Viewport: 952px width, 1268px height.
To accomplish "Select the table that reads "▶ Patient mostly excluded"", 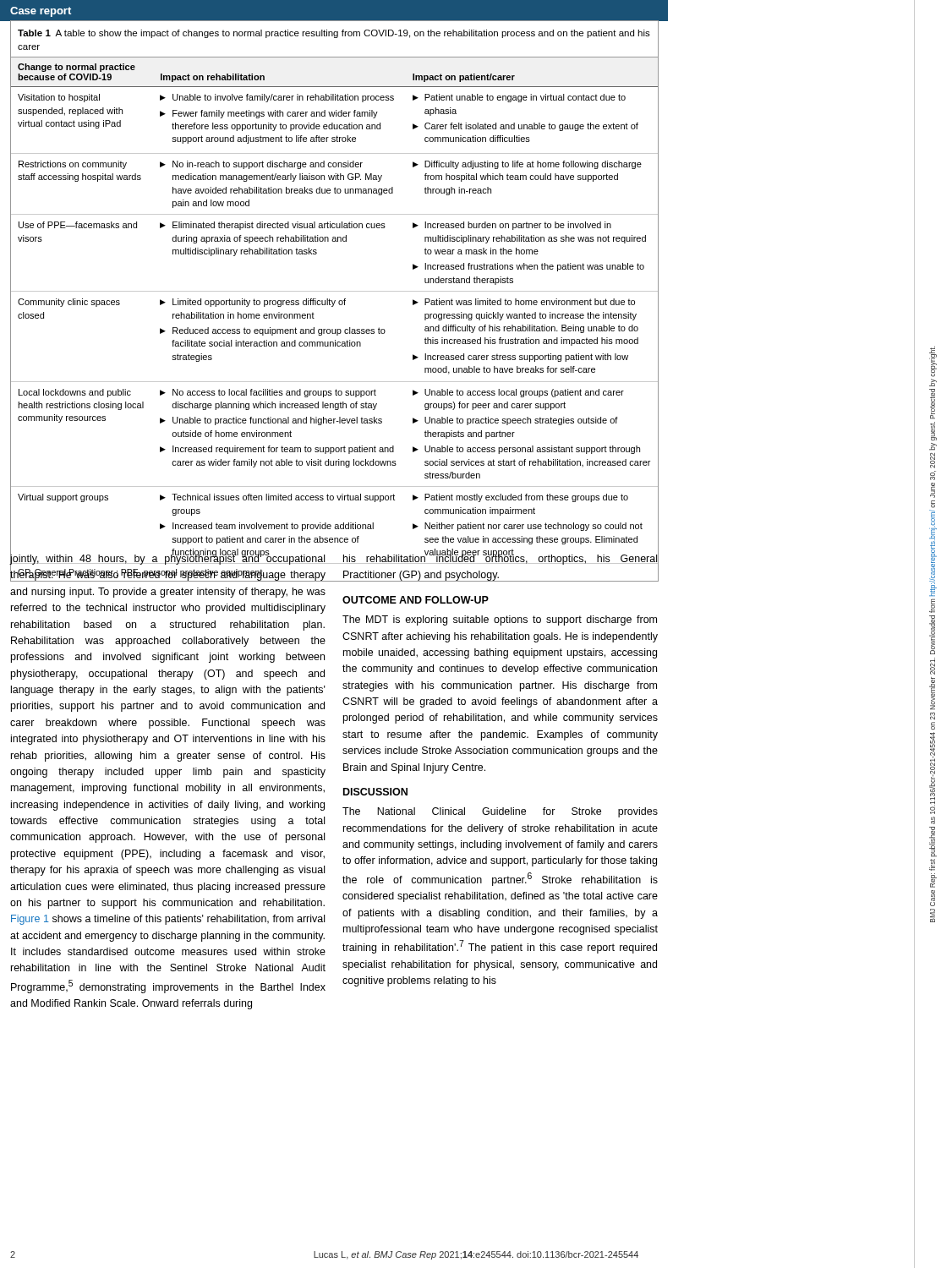I will click(334, 301).
